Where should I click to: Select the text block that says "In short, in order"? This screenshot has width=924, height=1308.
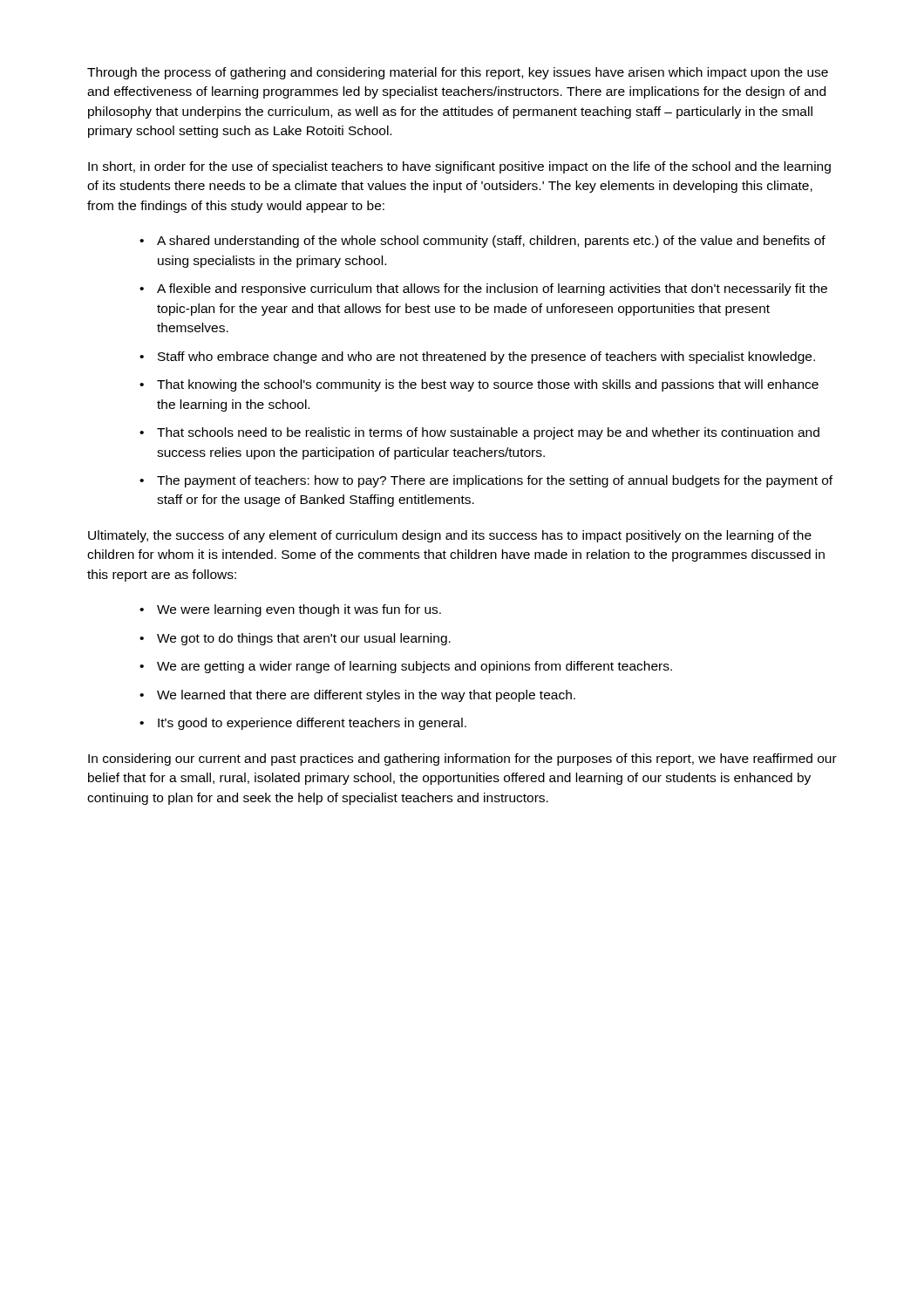[x=459, y=186]
